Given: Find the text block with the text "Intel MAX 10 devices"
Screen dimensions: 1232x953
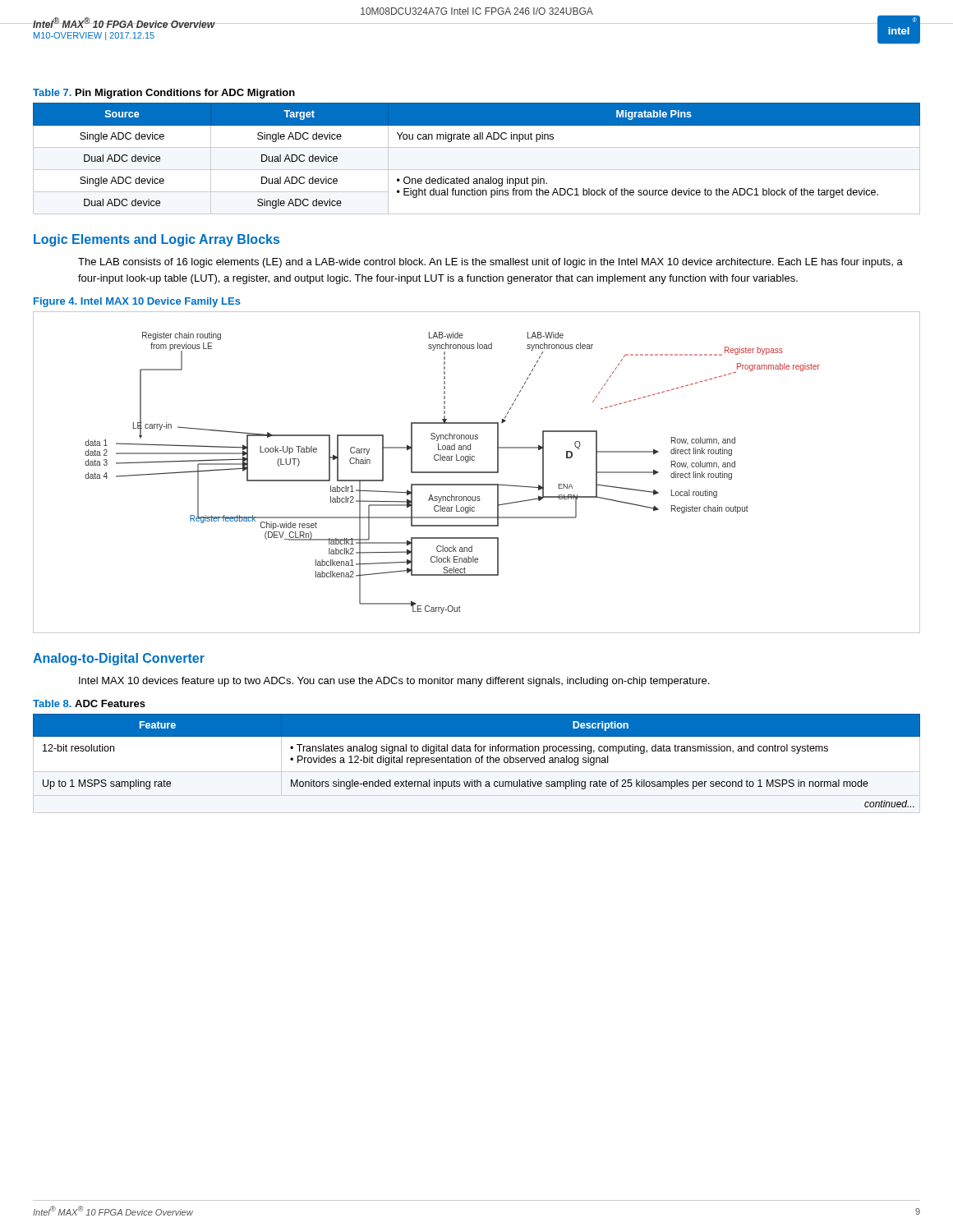Looking at the screenshot, I should pyautogui.click(x=394, y=681).
